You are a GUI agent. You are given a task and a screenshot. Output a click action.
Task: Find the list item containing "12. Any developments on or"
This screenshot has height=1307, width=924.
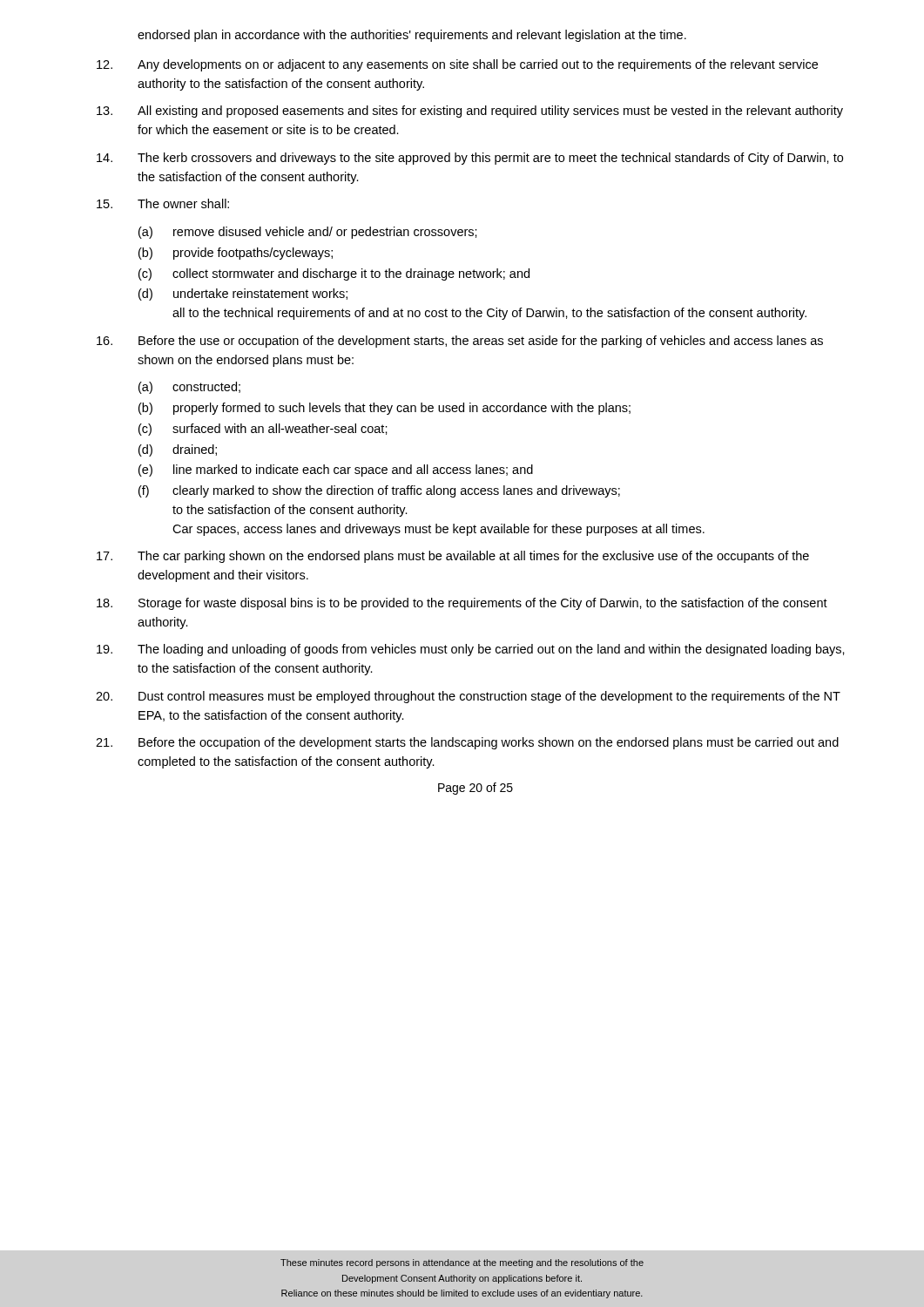pos(475,74)
